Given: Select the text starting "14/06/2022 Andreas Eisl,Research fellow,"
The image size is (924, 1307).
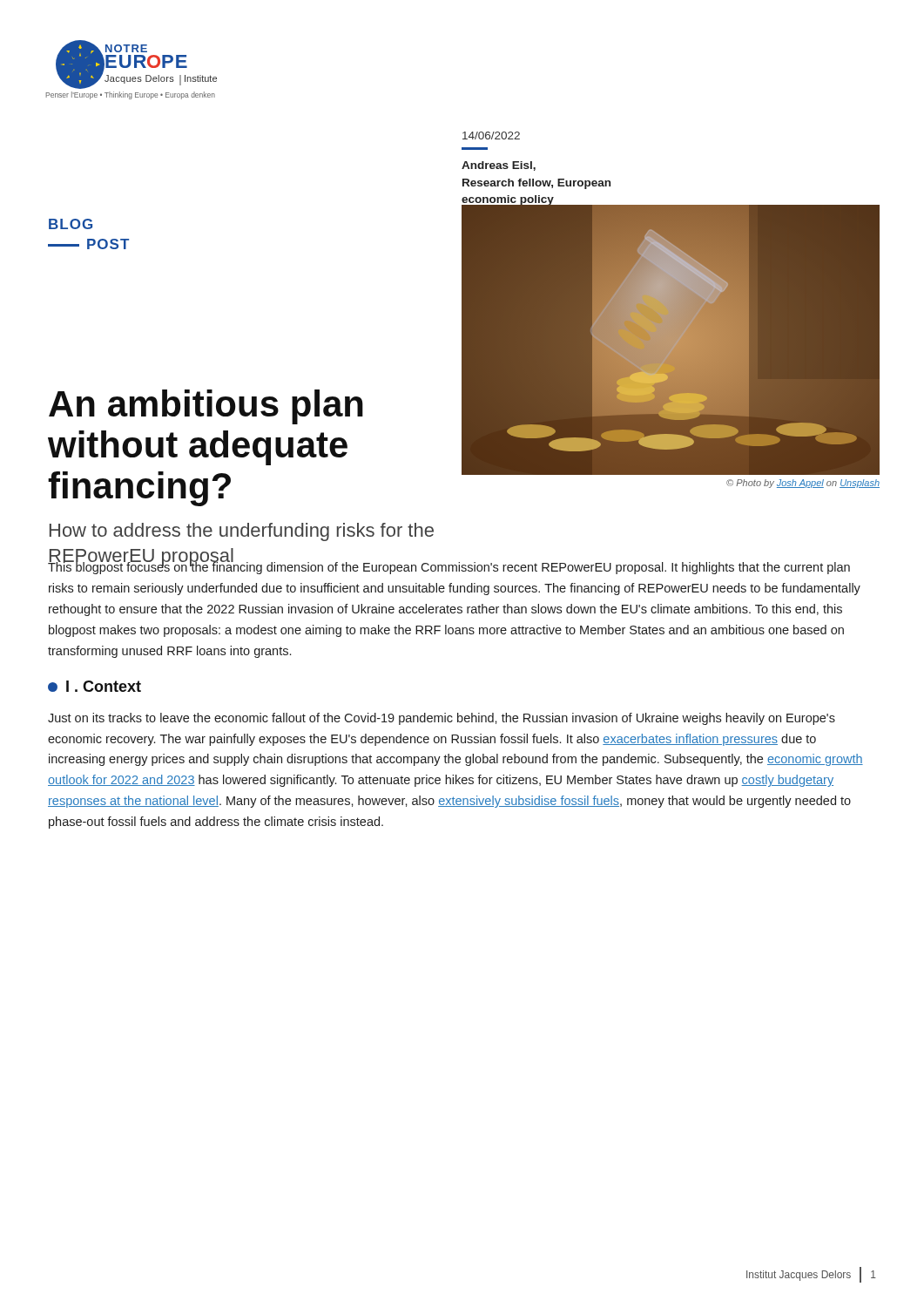Looking at the screenshot, I should 491,135.
